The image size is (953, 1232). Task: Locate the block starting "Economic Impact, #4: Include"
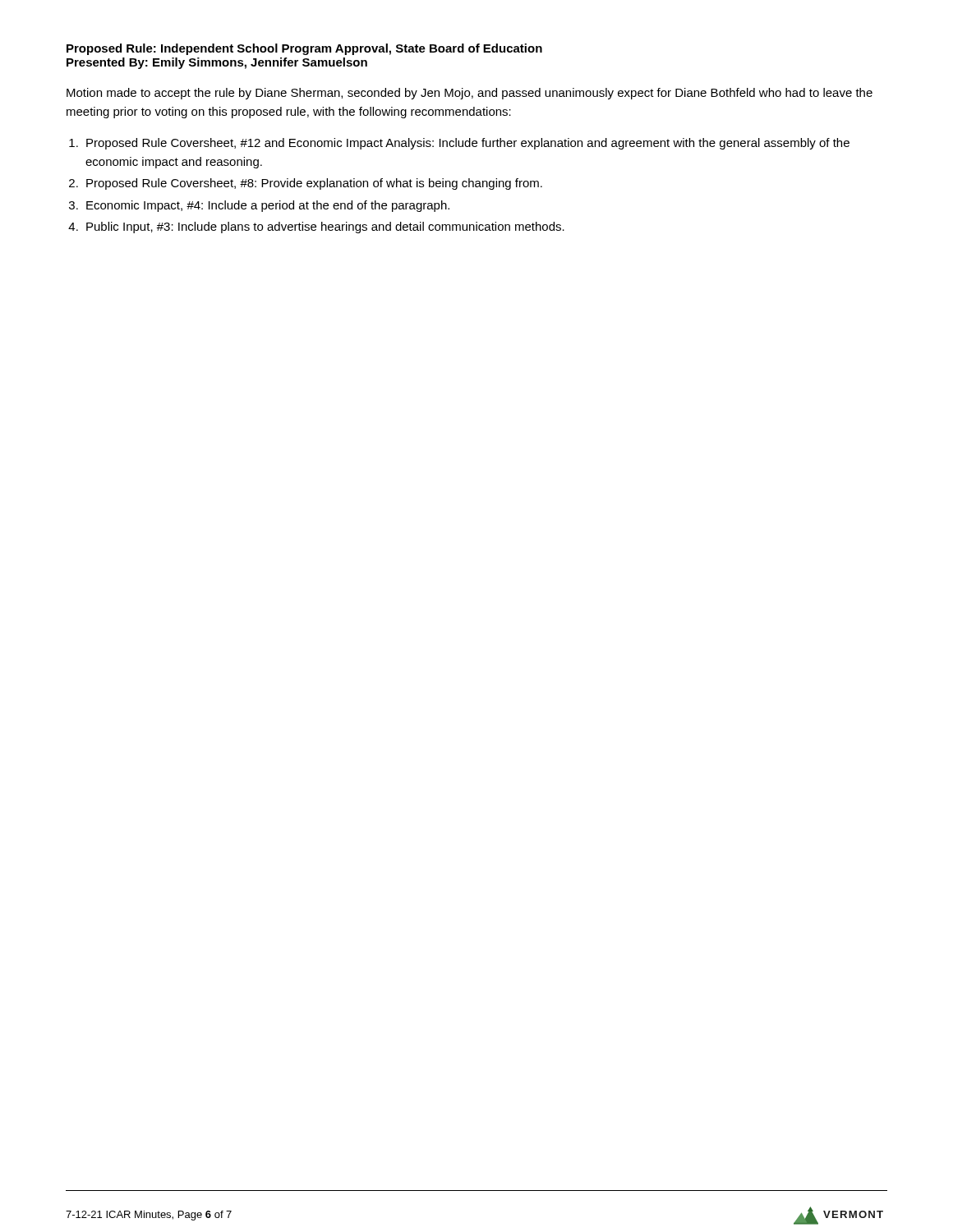[268, 205]
